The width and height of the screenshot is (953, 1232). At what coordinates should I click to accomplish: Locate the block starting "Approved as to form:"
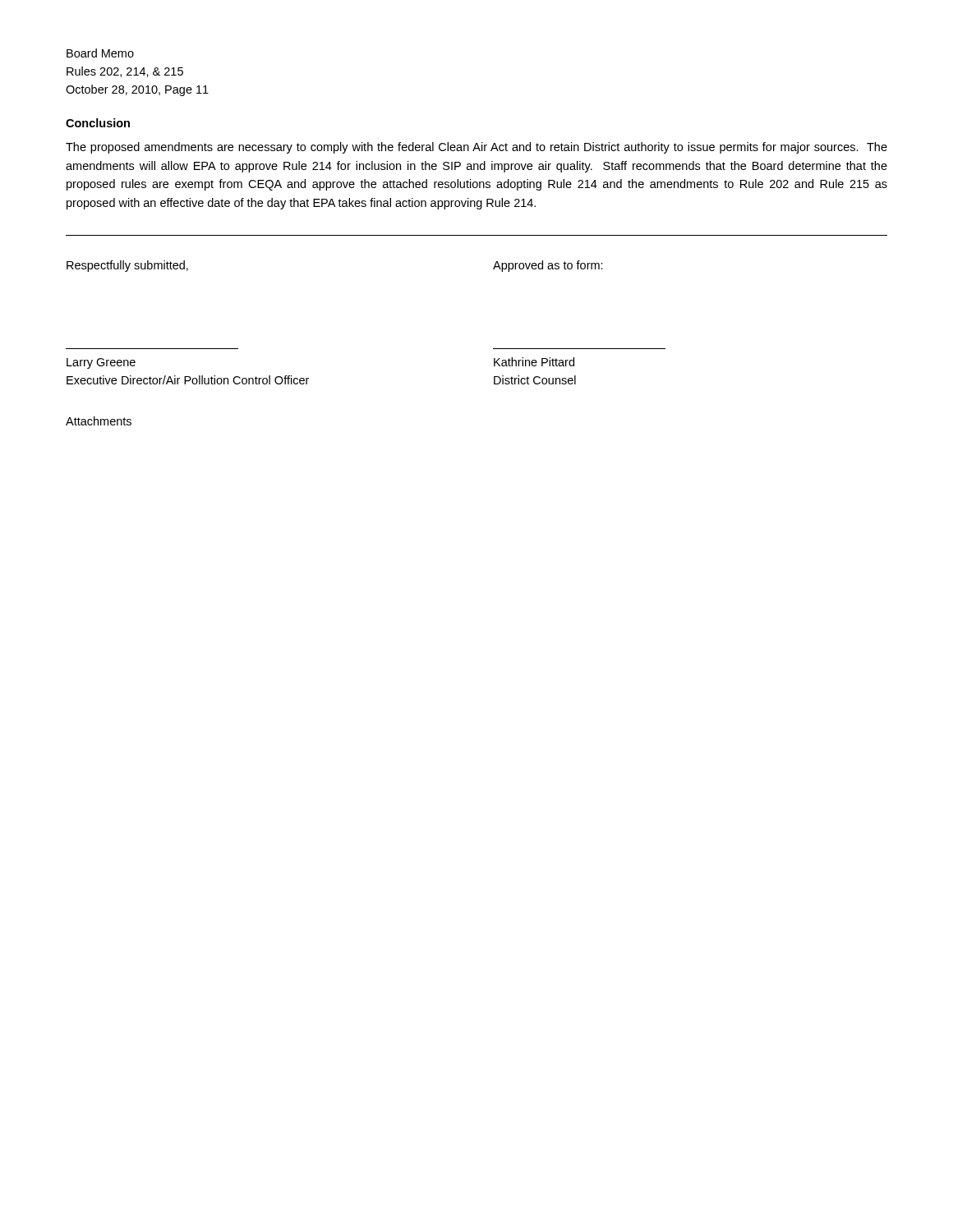[548, 265]
